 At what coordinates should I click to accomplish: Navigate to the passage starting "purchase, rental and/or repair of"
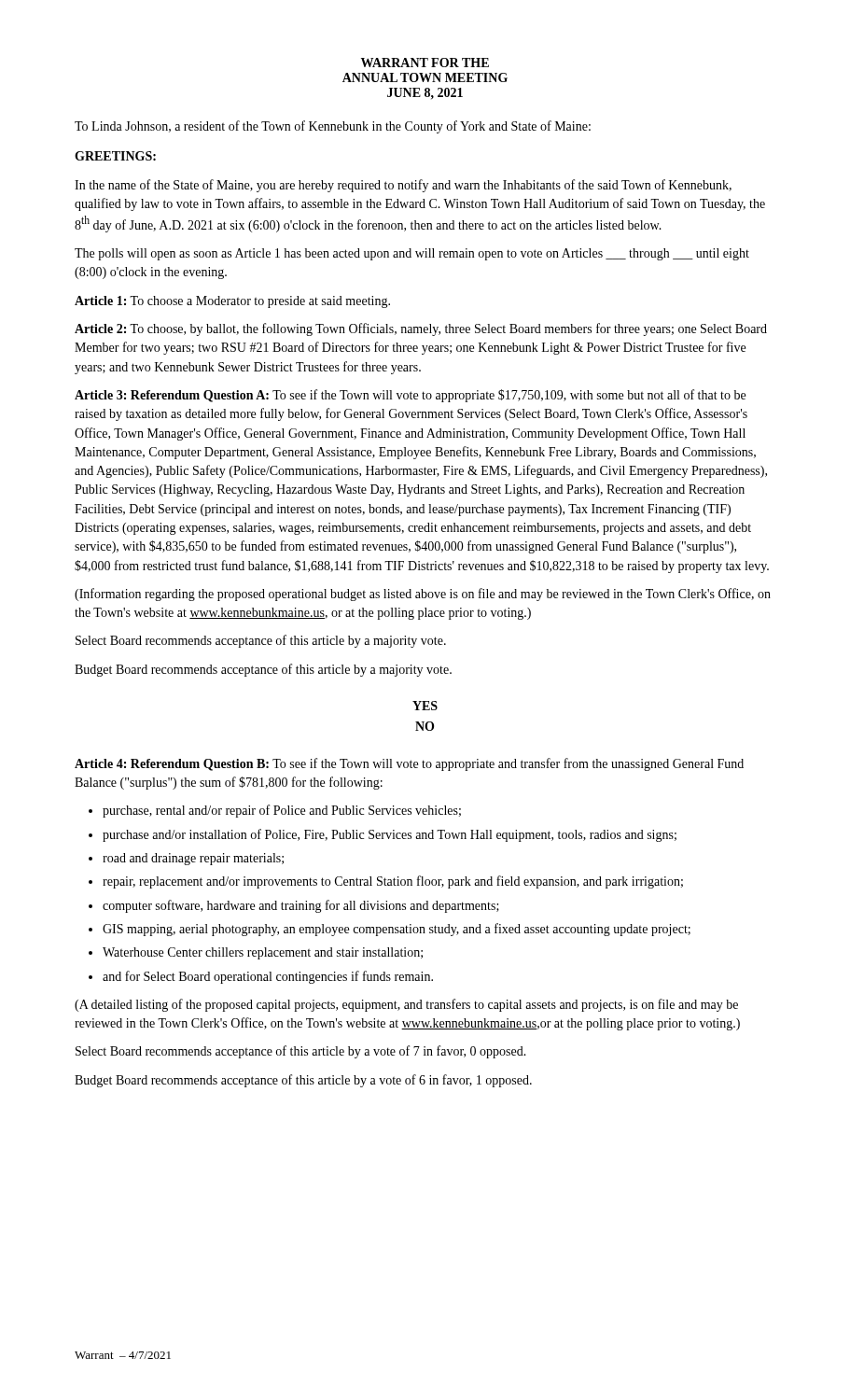282,811
